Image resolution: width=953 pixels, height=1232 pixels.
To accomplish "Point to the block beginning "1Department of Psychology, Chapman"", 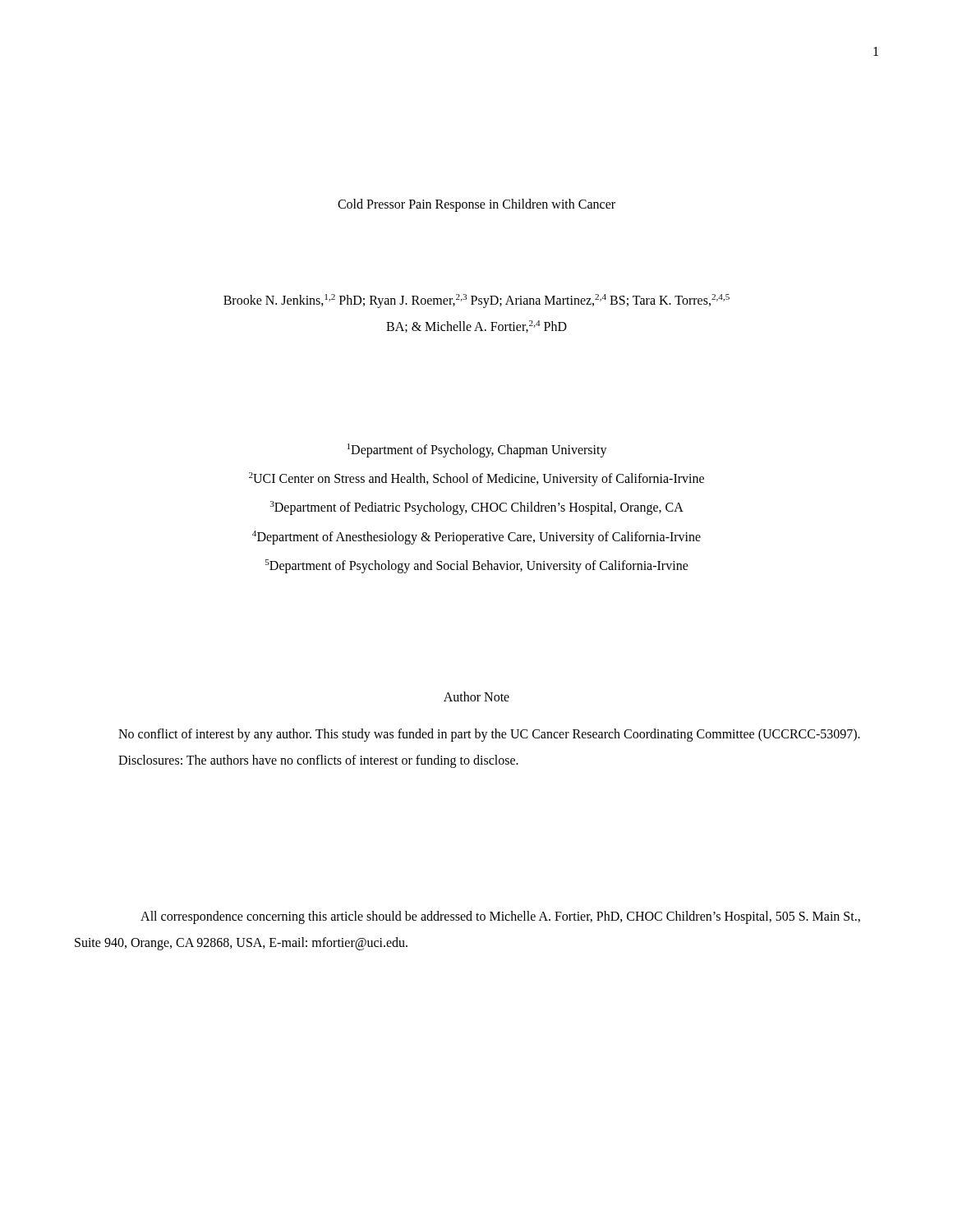I will (x=476, y=507).
